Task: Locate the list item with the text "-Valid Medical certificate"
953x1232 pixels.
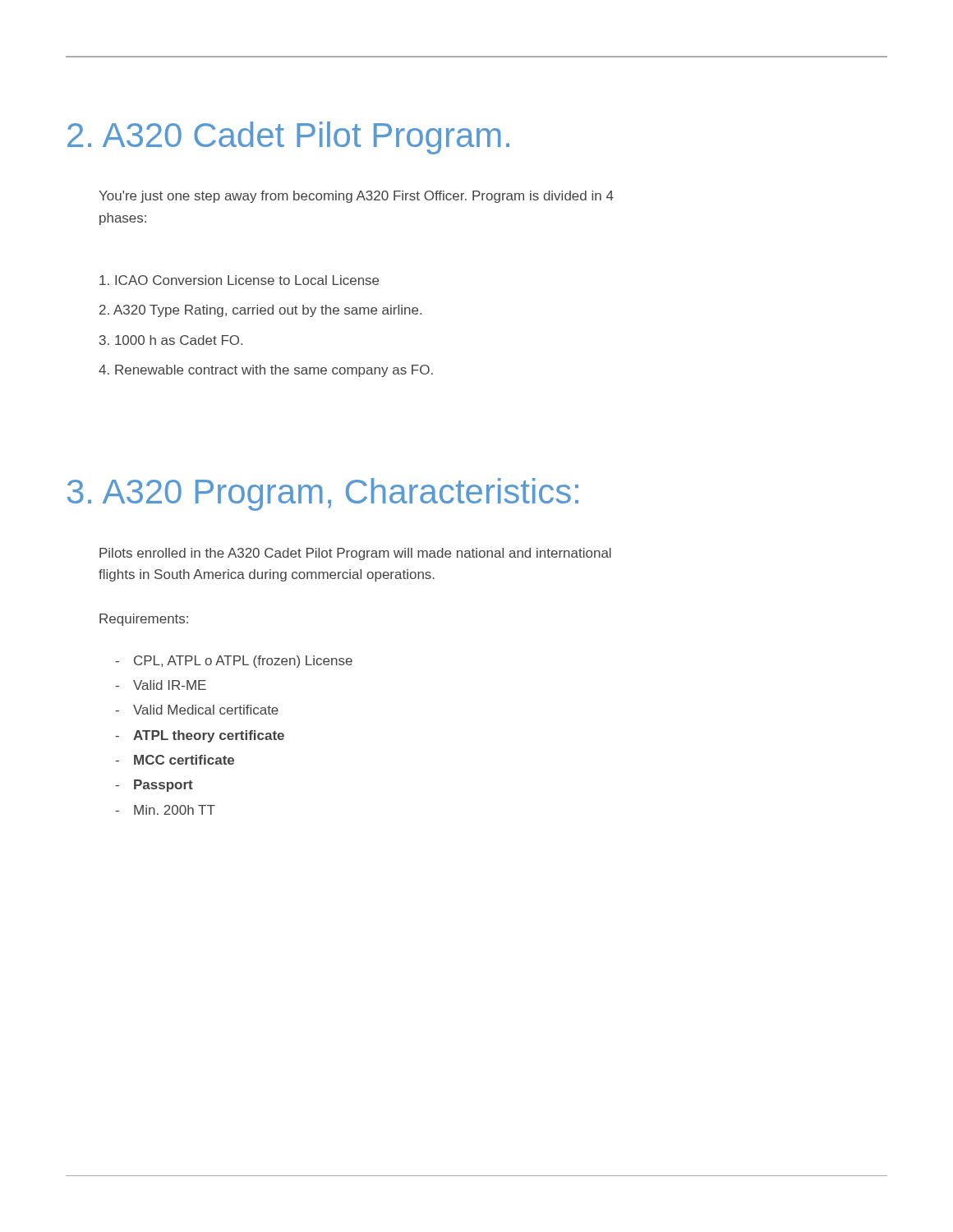Action: [197, 710]
